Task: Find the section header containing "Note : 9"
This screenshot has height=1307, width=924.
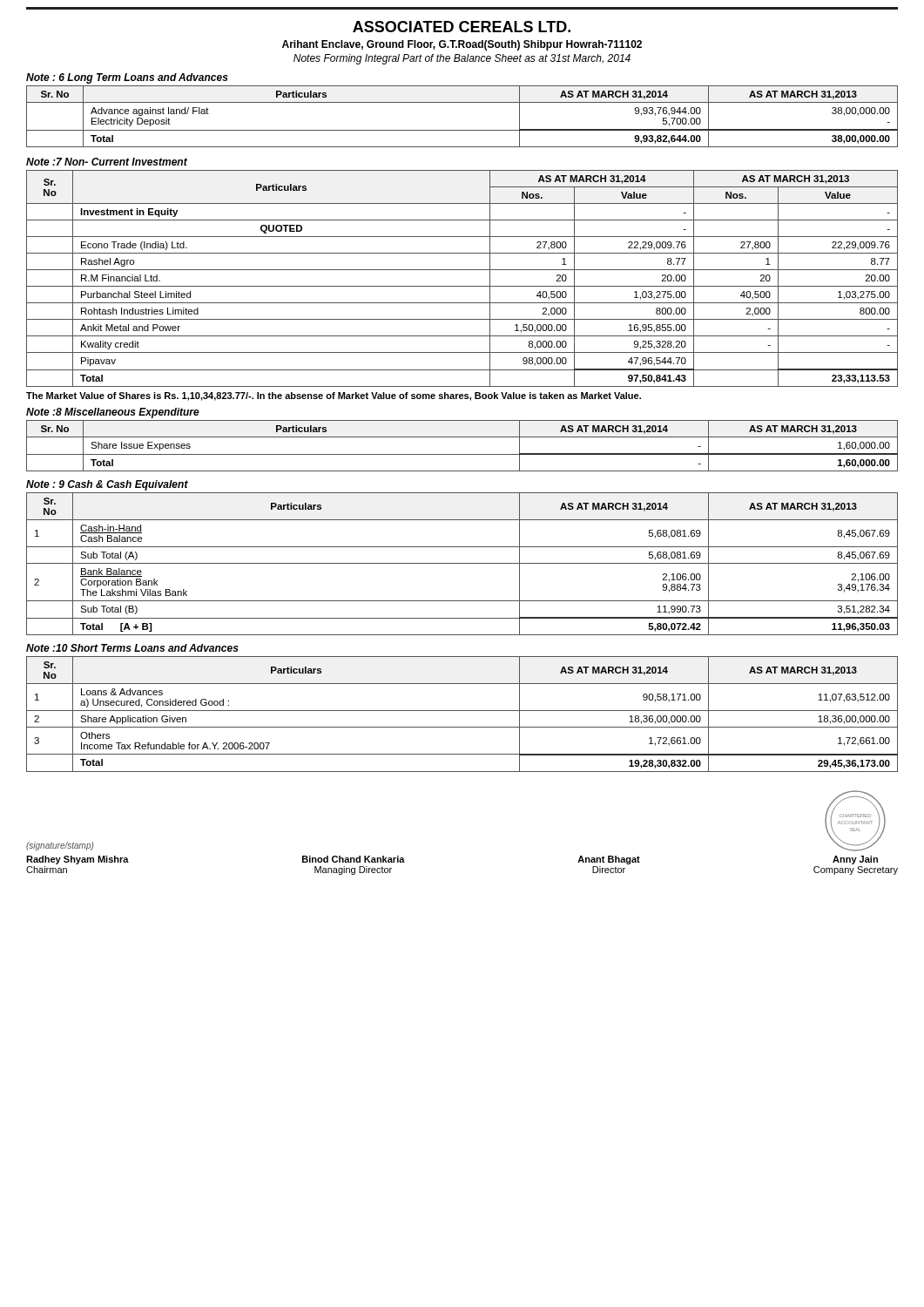Action: (107, 484)
